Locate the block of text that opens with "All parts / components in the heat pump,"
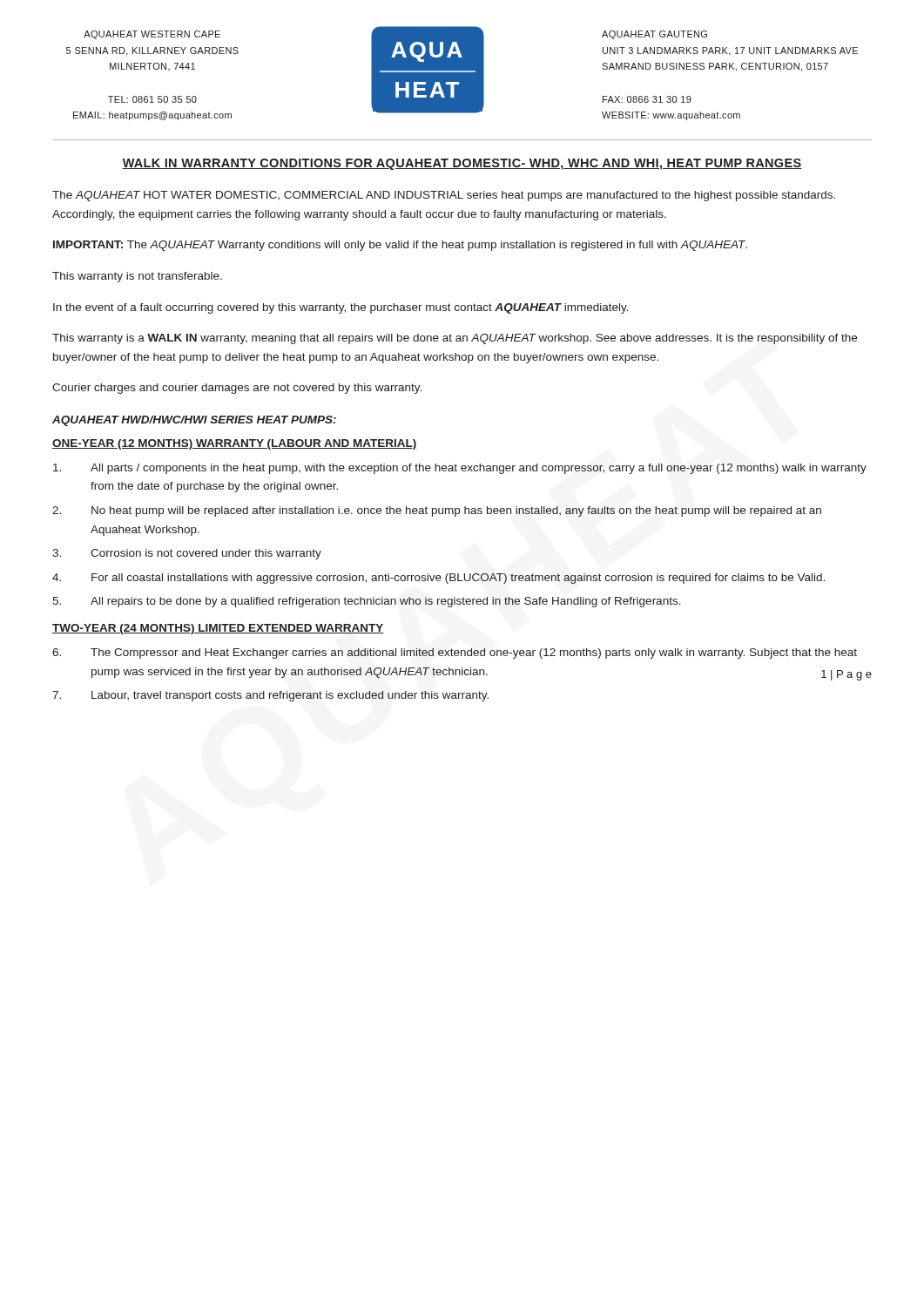Screen dimensions: 1307x924 462,477
